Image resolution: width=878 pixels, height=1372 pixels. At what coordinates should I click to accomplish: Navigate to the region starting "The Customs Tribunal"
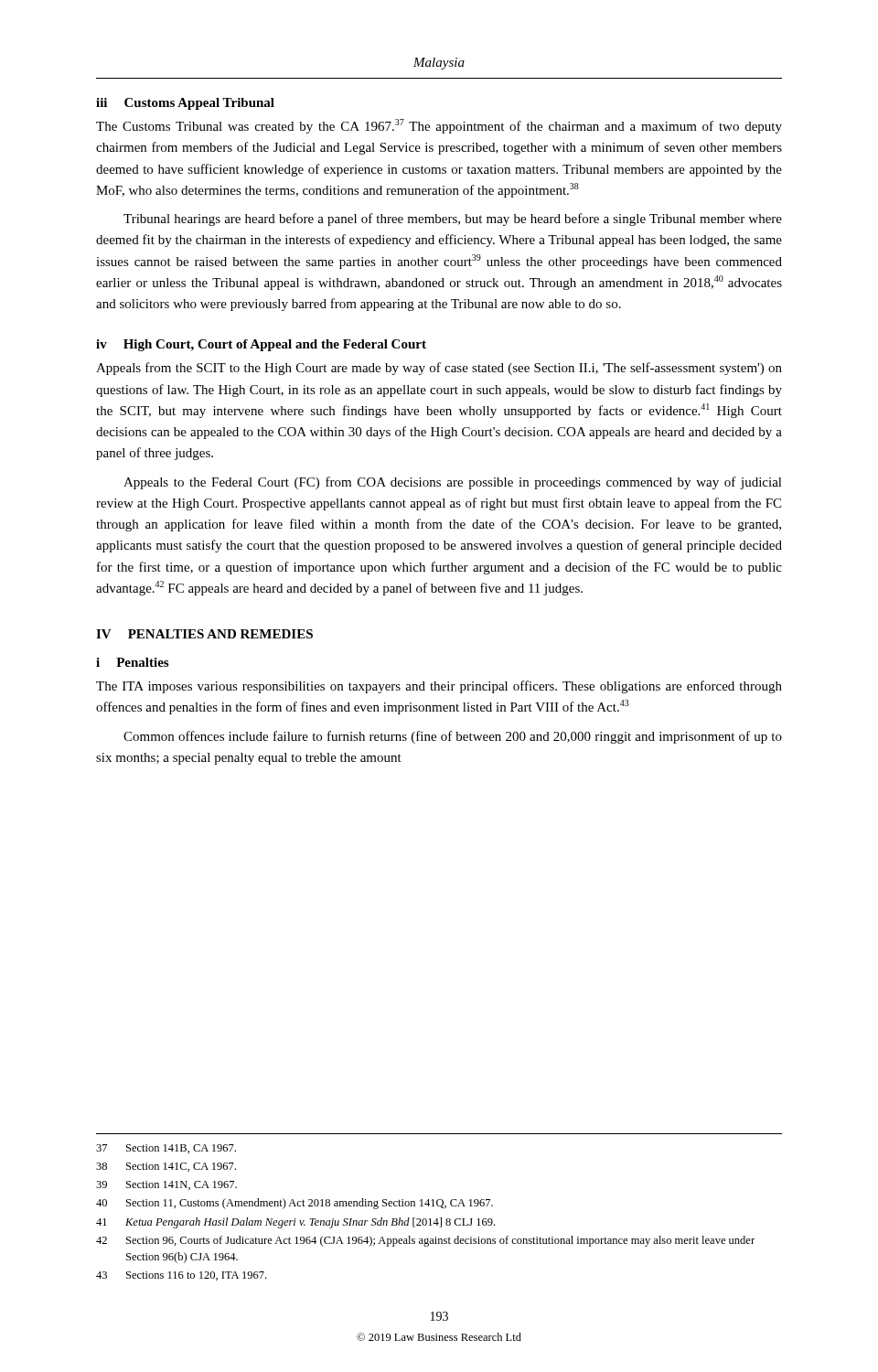point(439,216)
